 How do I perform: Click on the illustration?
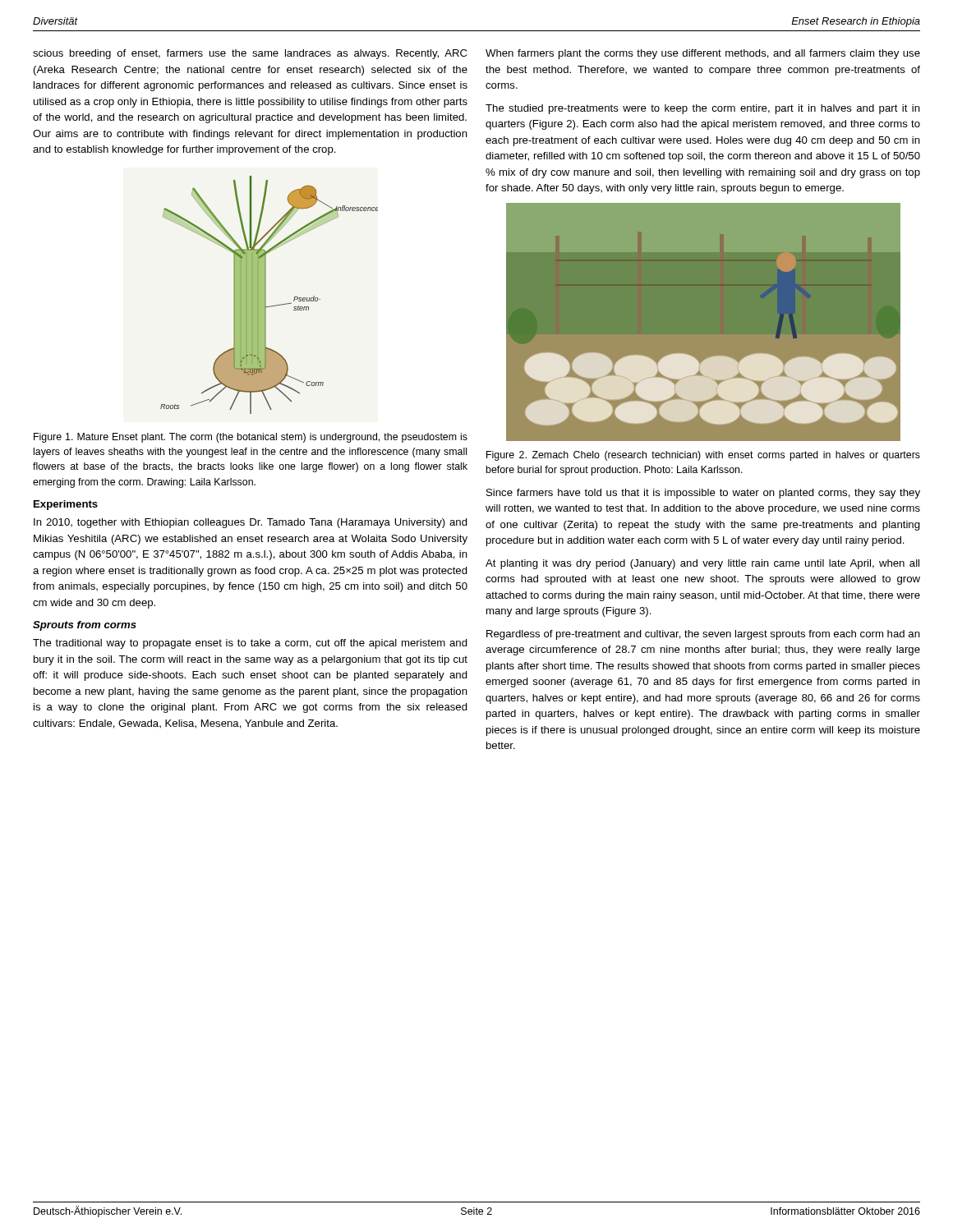pyautogui.click(x=250, y=296)
